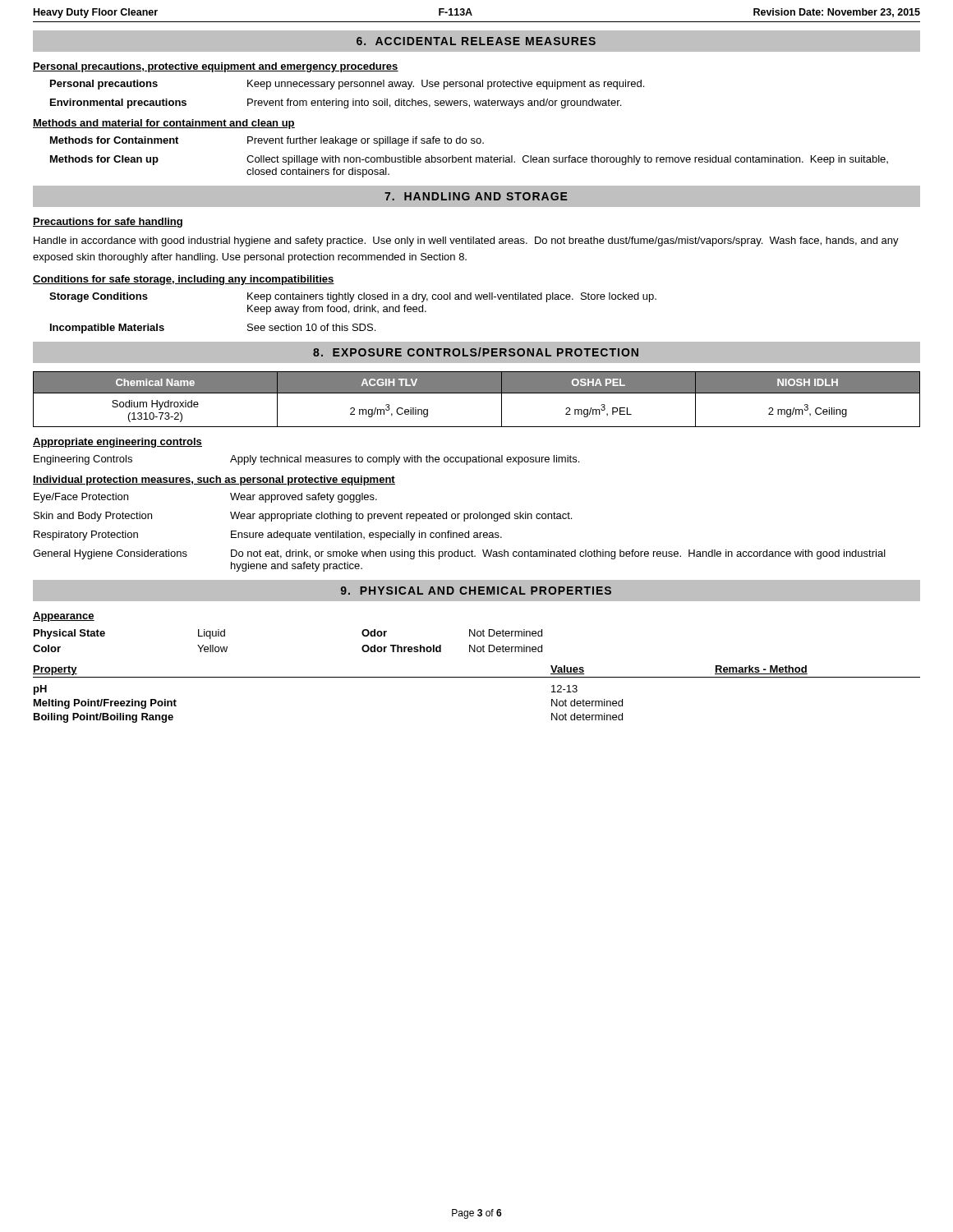The image size is (953, 1232).
Task: Find the block on this page that starts "Handle in accordance with good"
Action: click(x=466, y=248)
